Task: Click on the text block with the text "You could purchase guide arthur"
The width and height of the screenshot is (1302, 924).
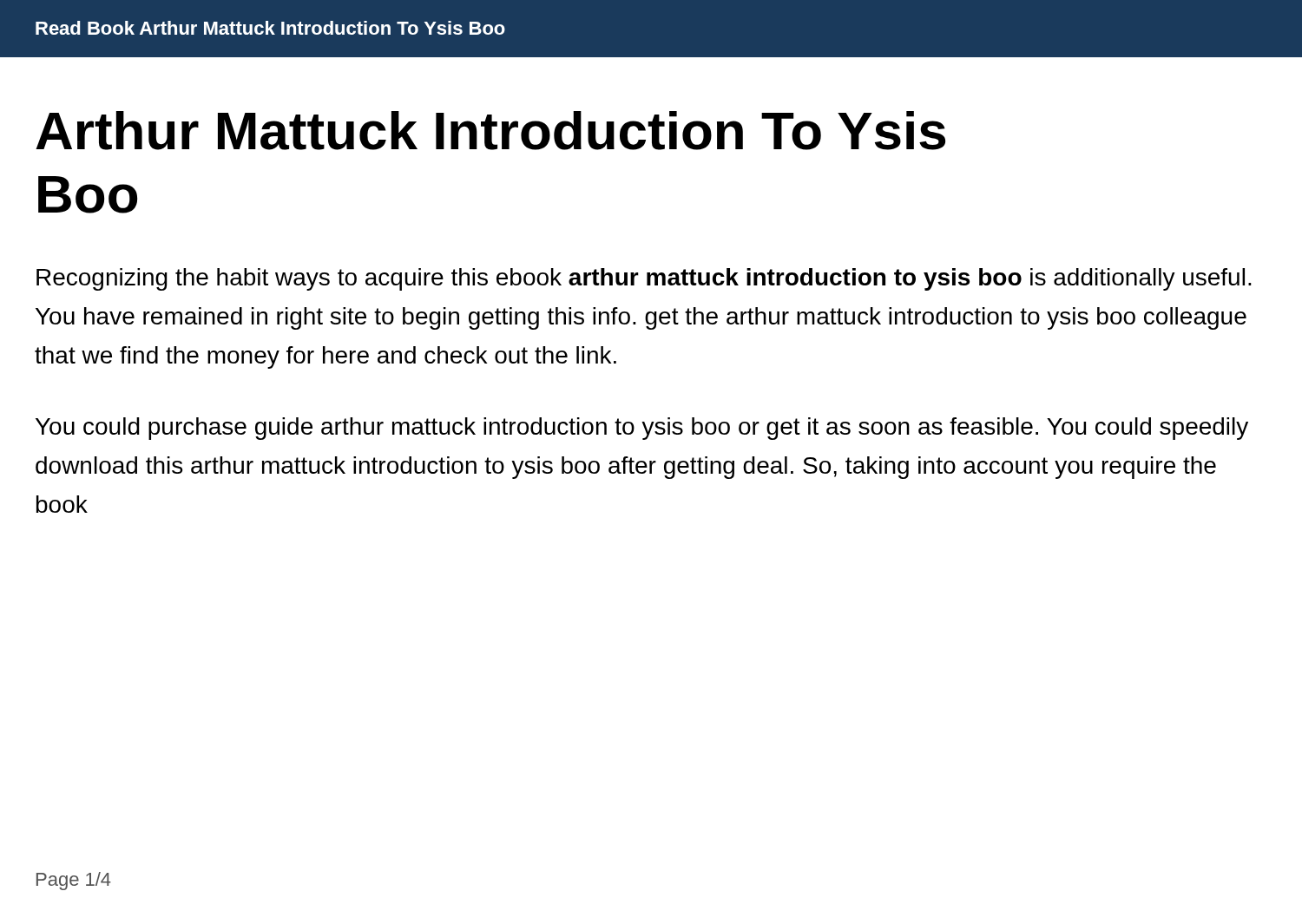Action: [642, 466]
